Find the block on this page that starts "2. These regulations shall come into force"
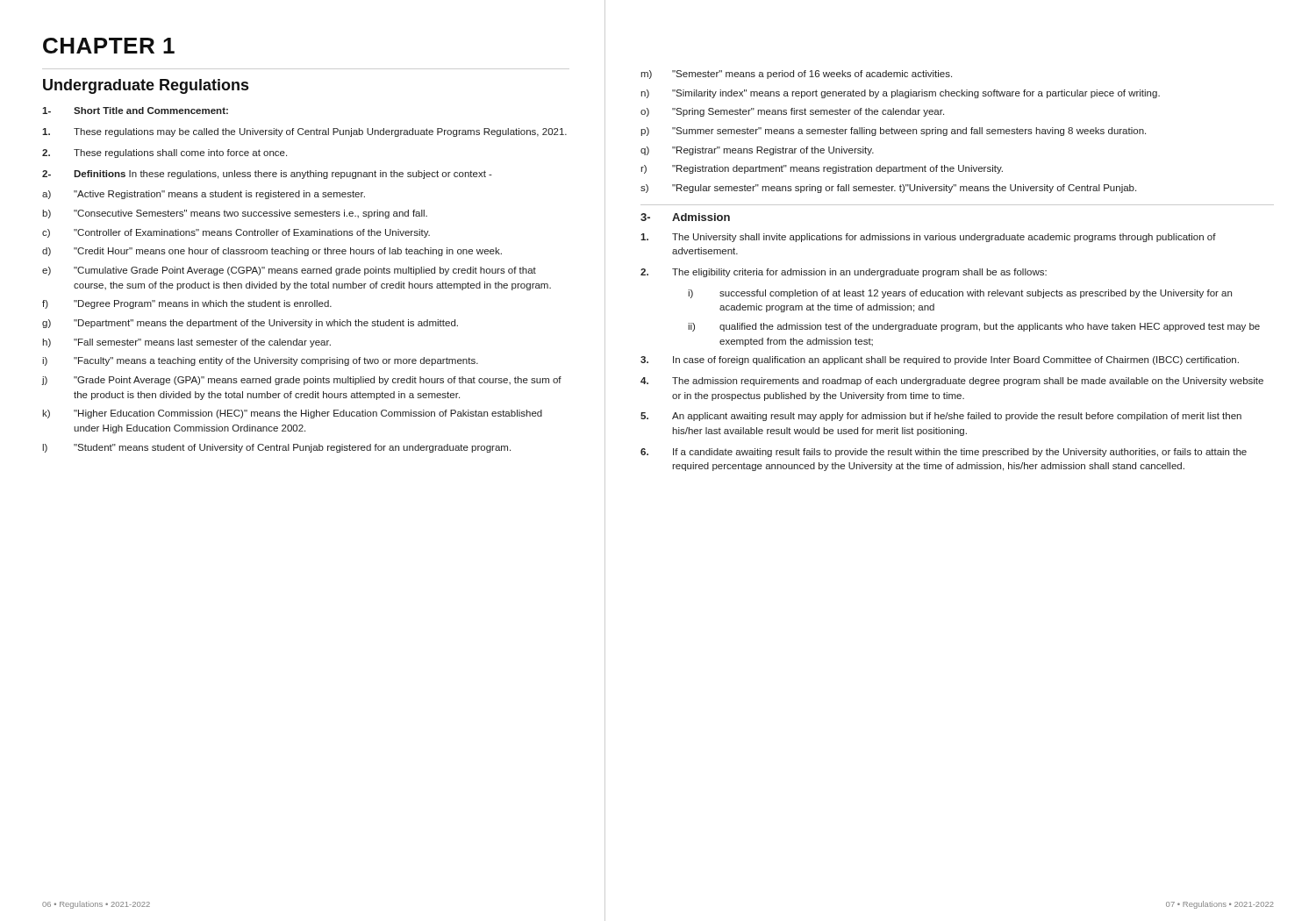 pyautogui.click(x=164, y=154)
